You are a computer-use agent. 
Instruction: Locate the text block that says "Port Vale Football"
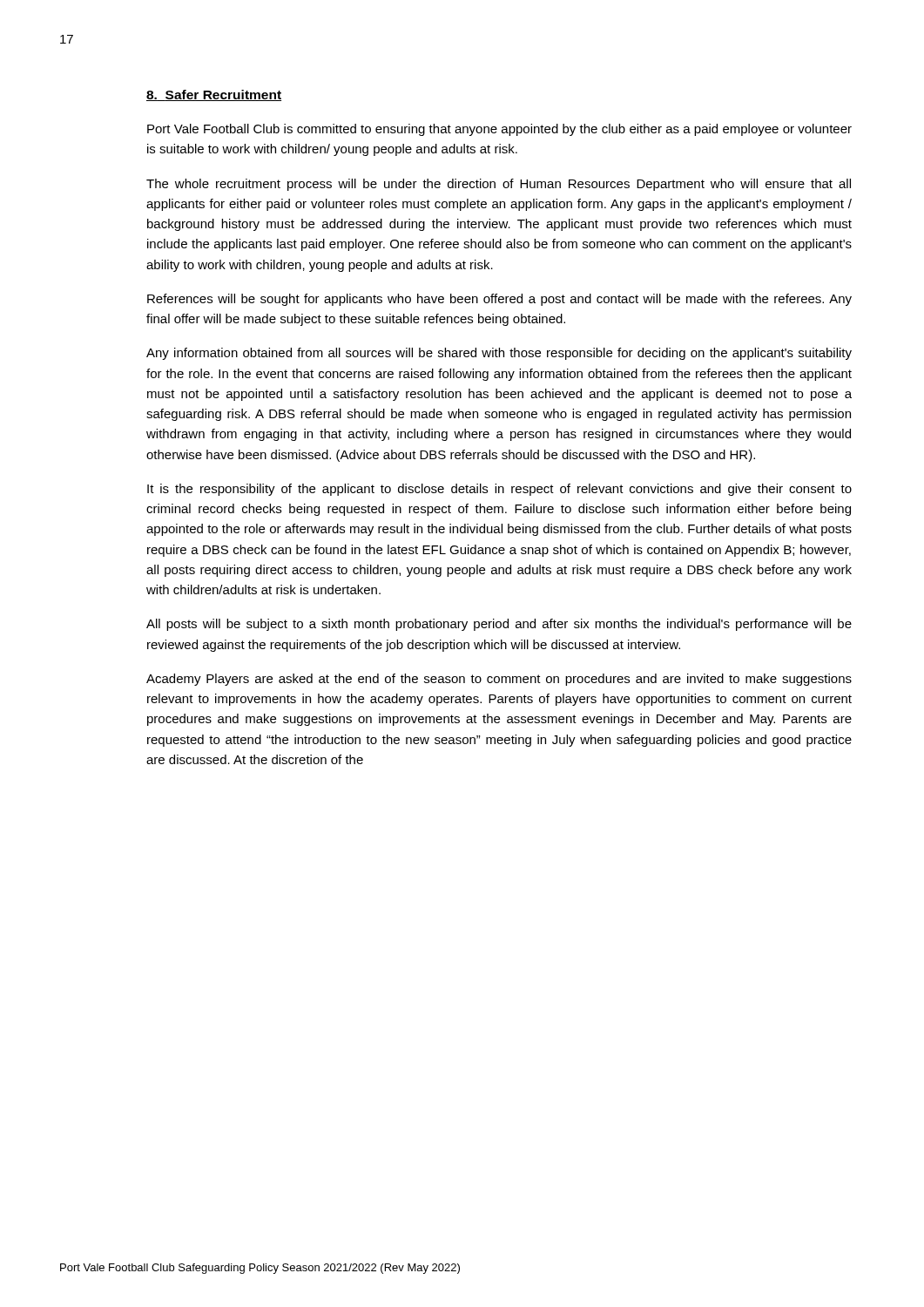(499, 139)
